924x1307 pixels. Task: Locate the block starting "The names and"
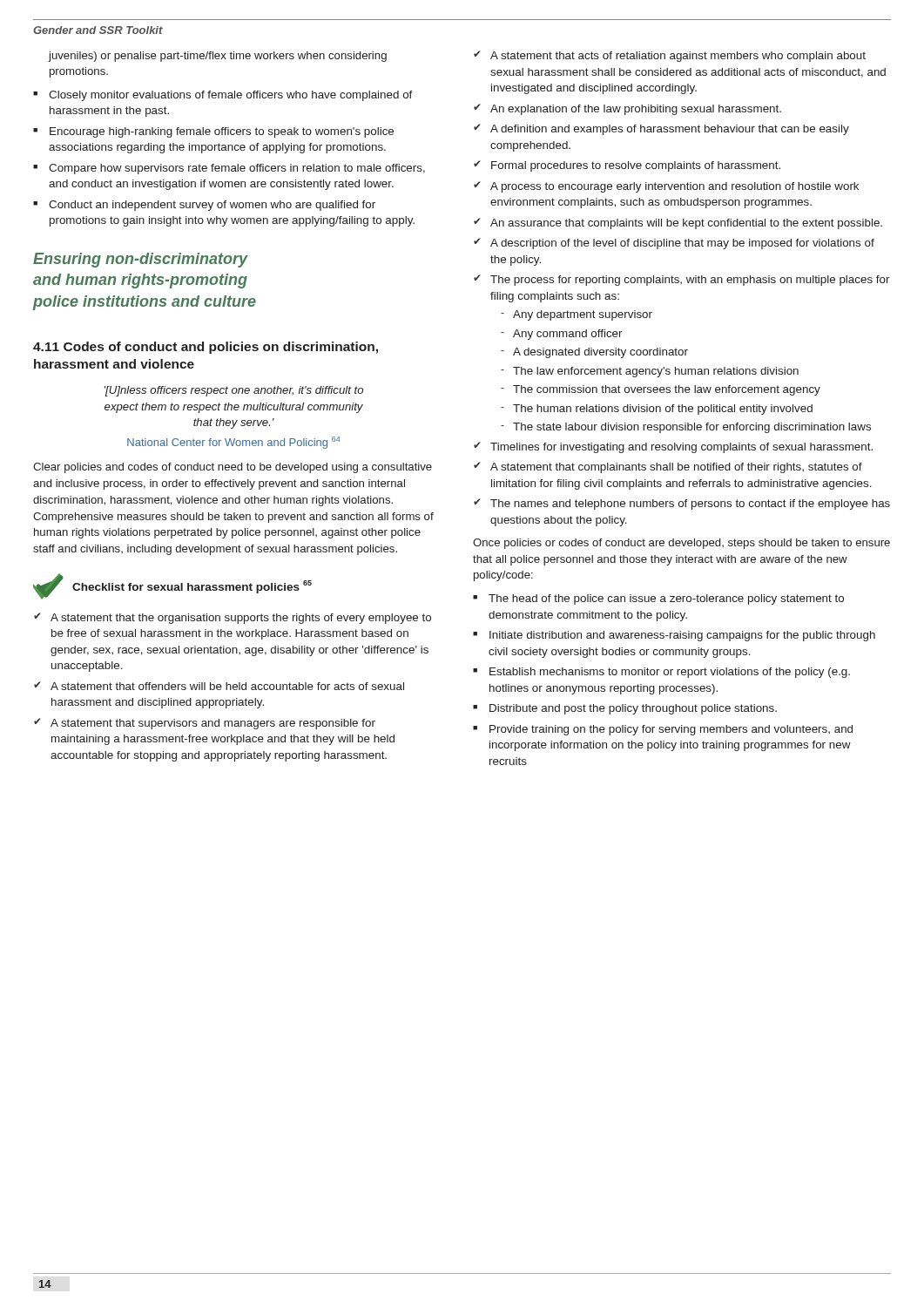tap(690, 511)
